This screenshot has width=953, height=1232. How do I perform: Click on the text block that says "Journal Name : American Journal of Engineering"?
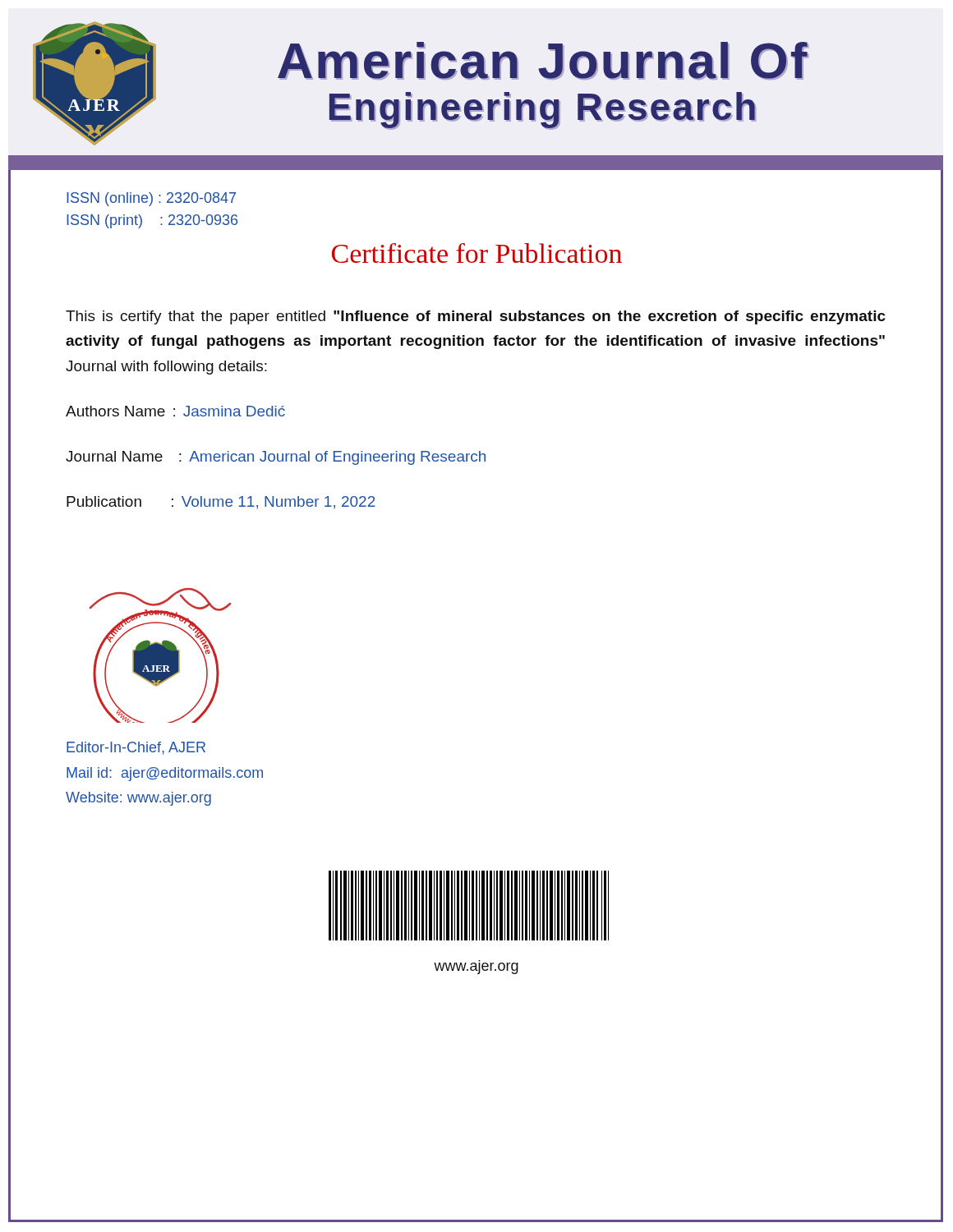click(x=276, y=457)
